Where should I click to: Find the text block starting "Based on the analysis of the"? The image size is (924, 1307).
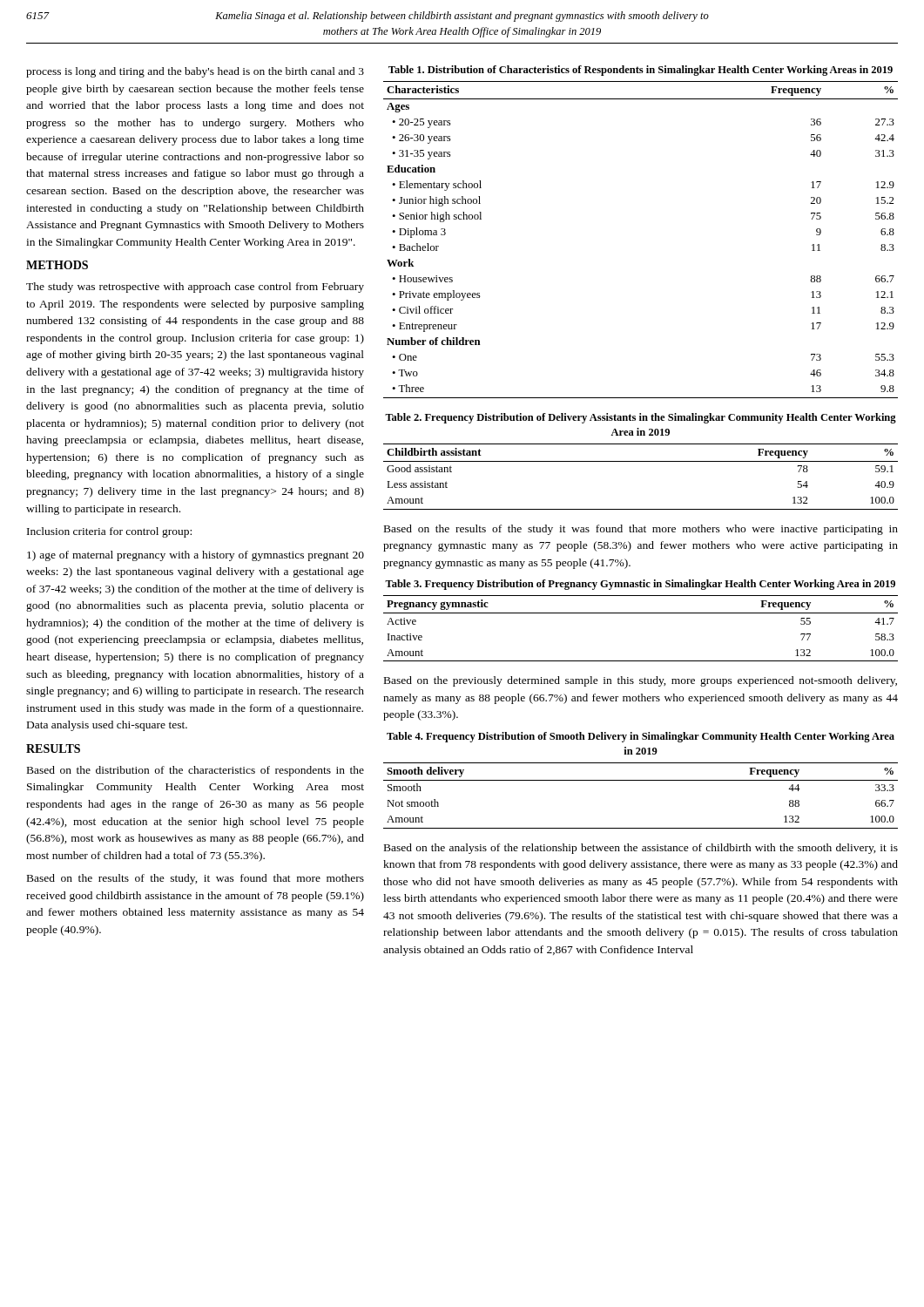tap(641, 898)
